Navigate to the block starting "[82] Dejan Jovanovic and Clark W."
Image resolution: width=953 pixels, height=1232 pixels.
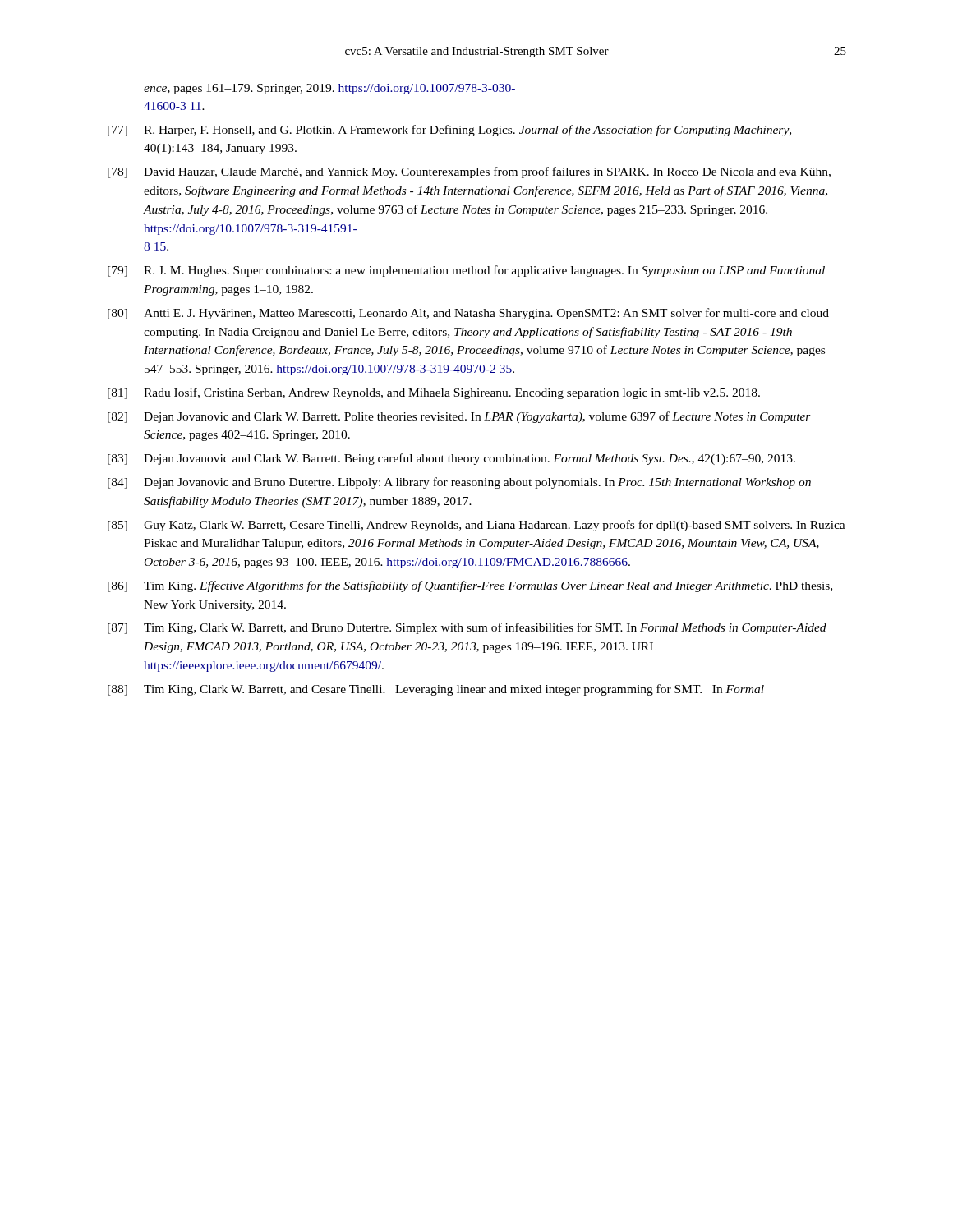click(x=476, y=426)
